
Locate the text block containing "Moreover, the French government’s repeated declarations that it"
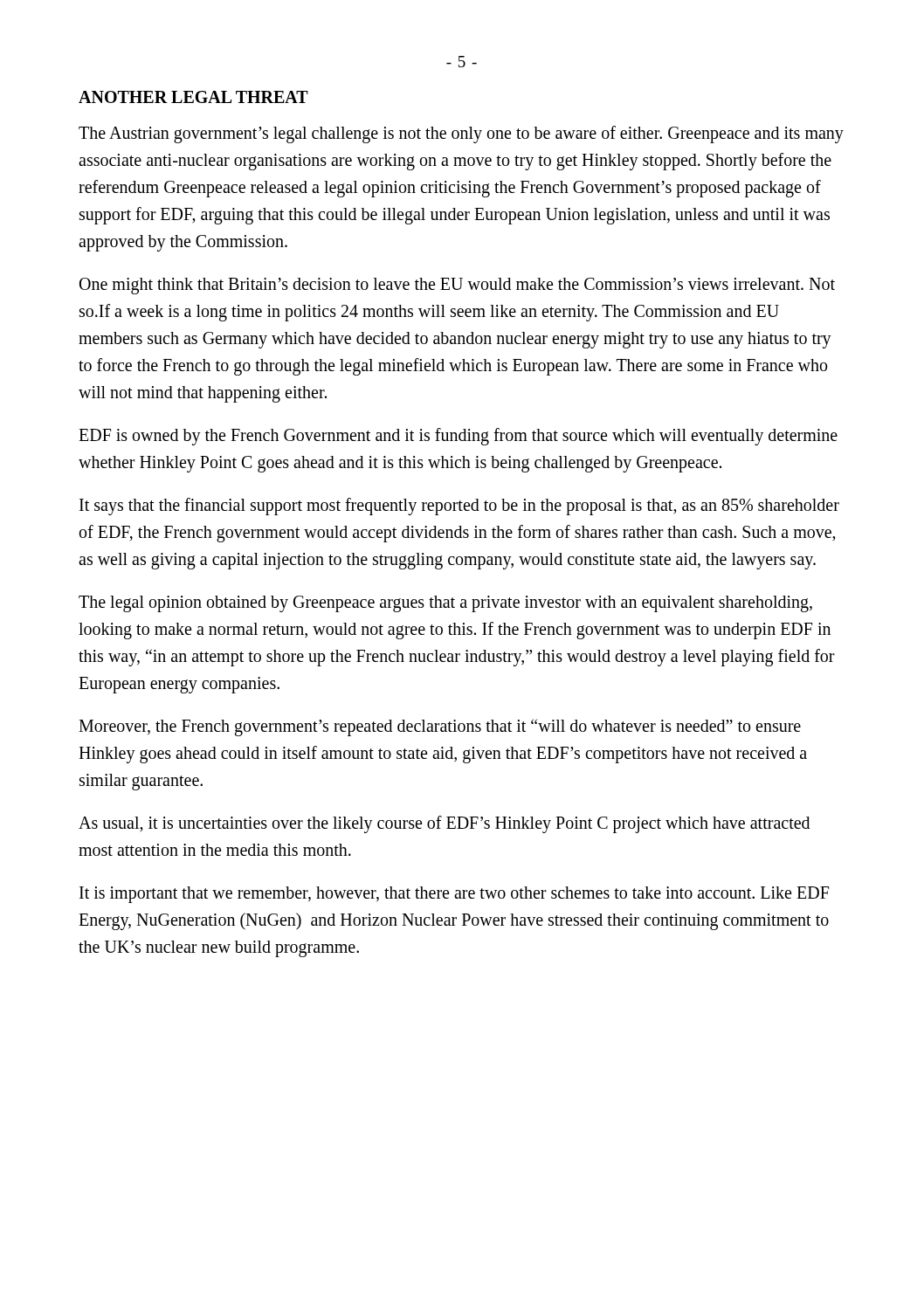[x=443, y=753]
